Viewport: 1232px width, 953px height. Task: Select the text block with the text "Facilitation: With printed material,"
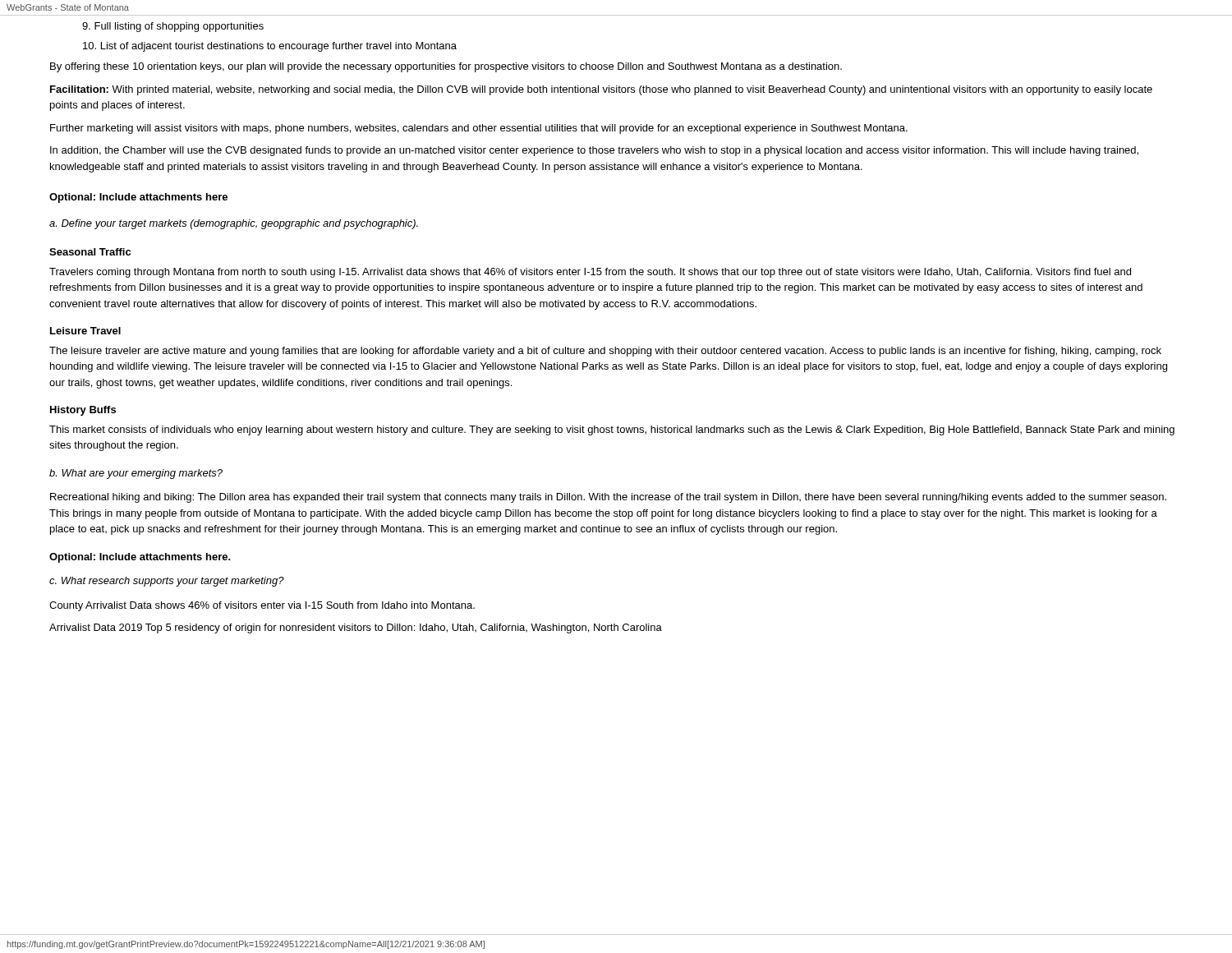coord(601,97)
